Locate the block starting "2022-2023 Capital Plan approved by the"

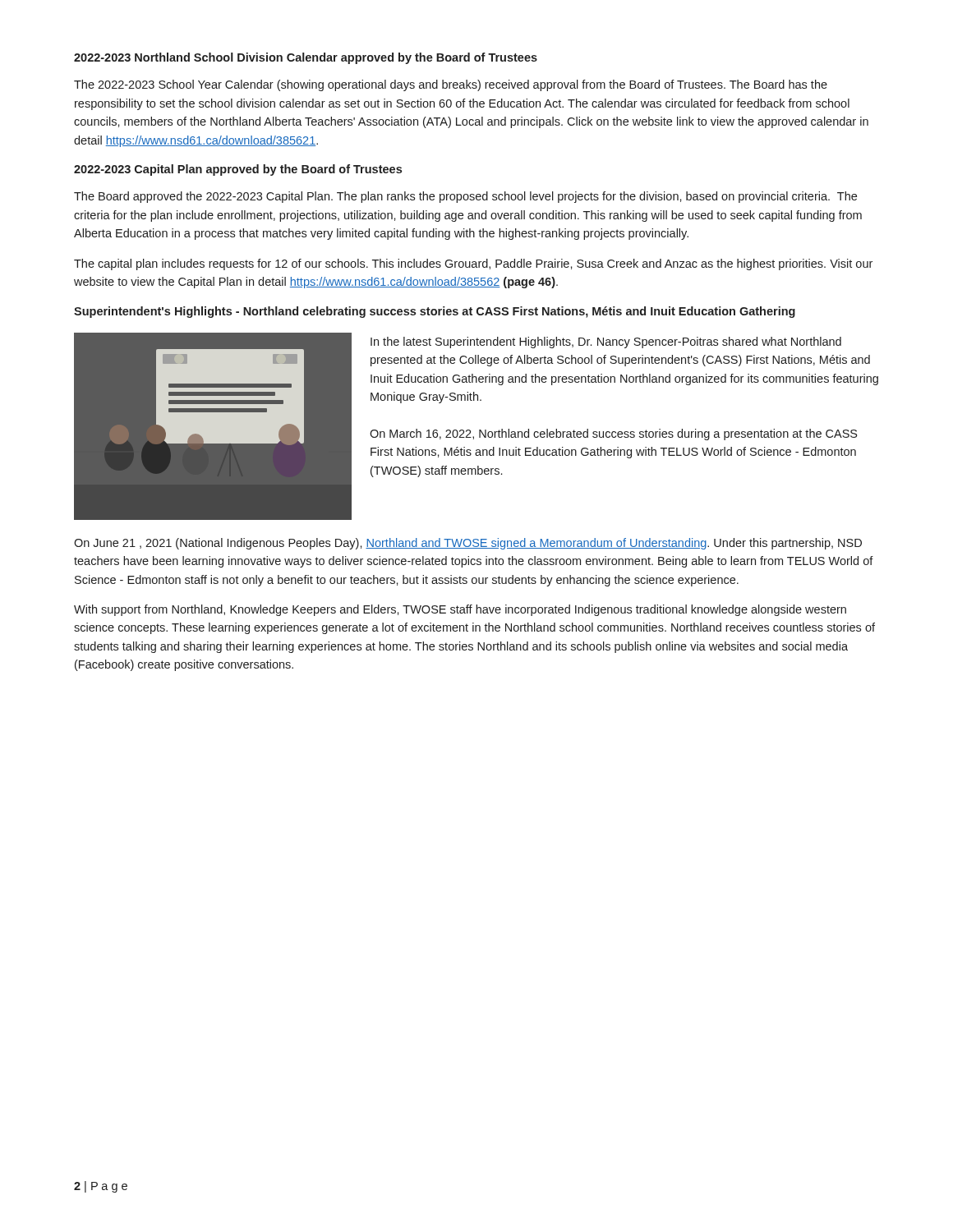pos(238,169)
